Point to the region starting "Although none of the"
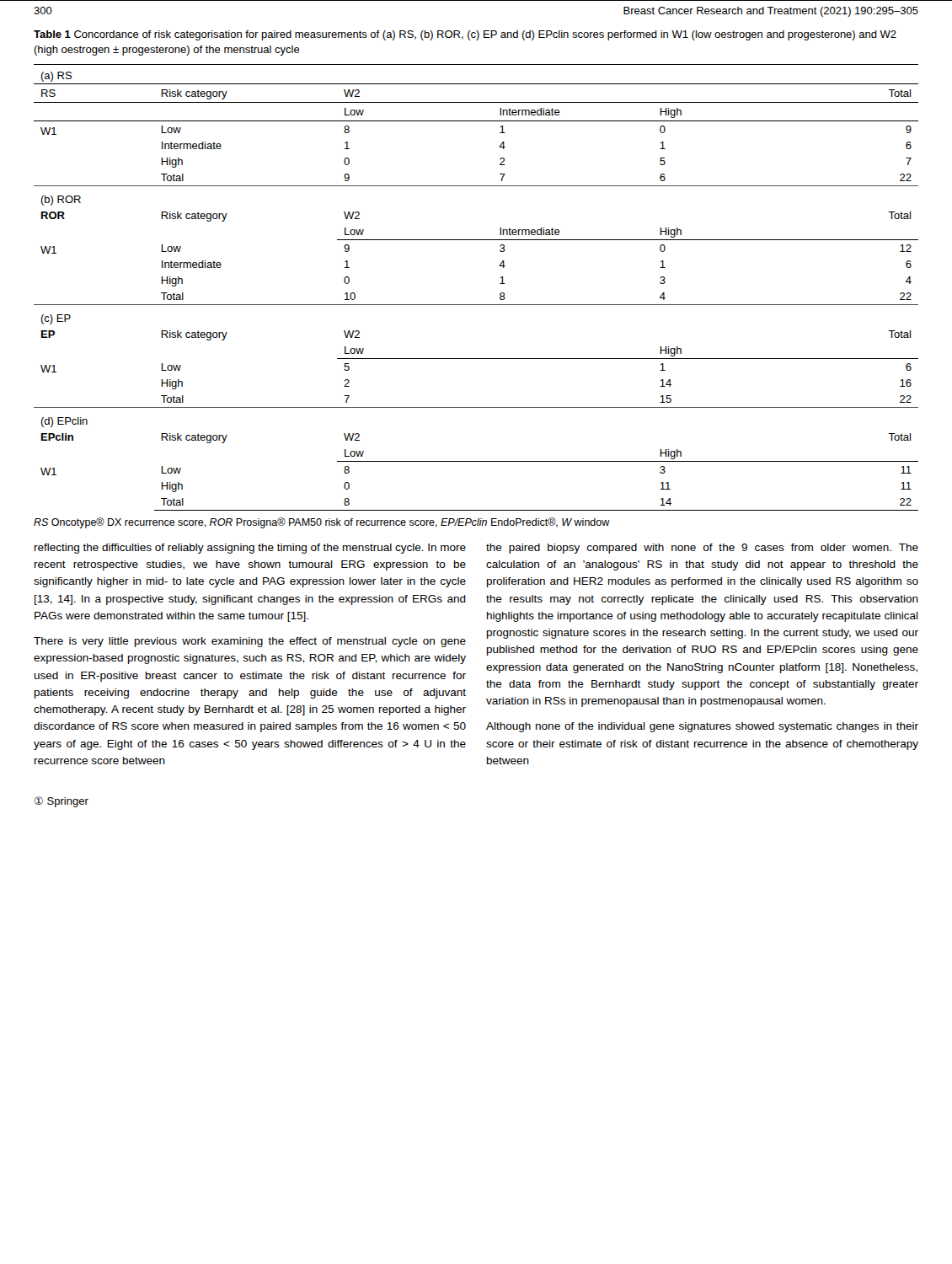Image resolution: width=952 pixels, height=1264 pixels. pos(702,743)
